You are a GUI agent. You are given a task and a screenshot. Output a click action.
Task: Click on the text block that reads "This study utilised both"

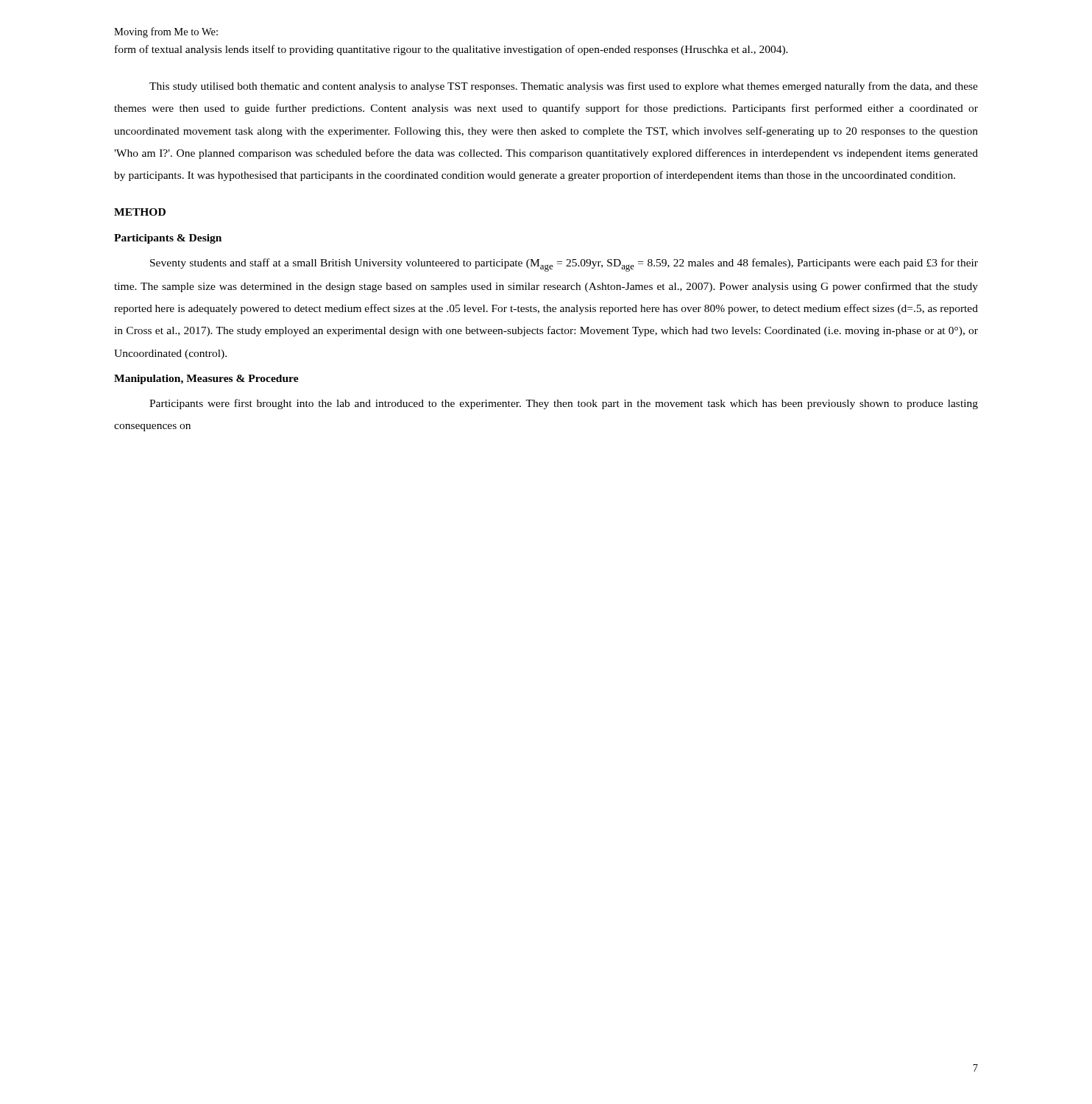546,131
